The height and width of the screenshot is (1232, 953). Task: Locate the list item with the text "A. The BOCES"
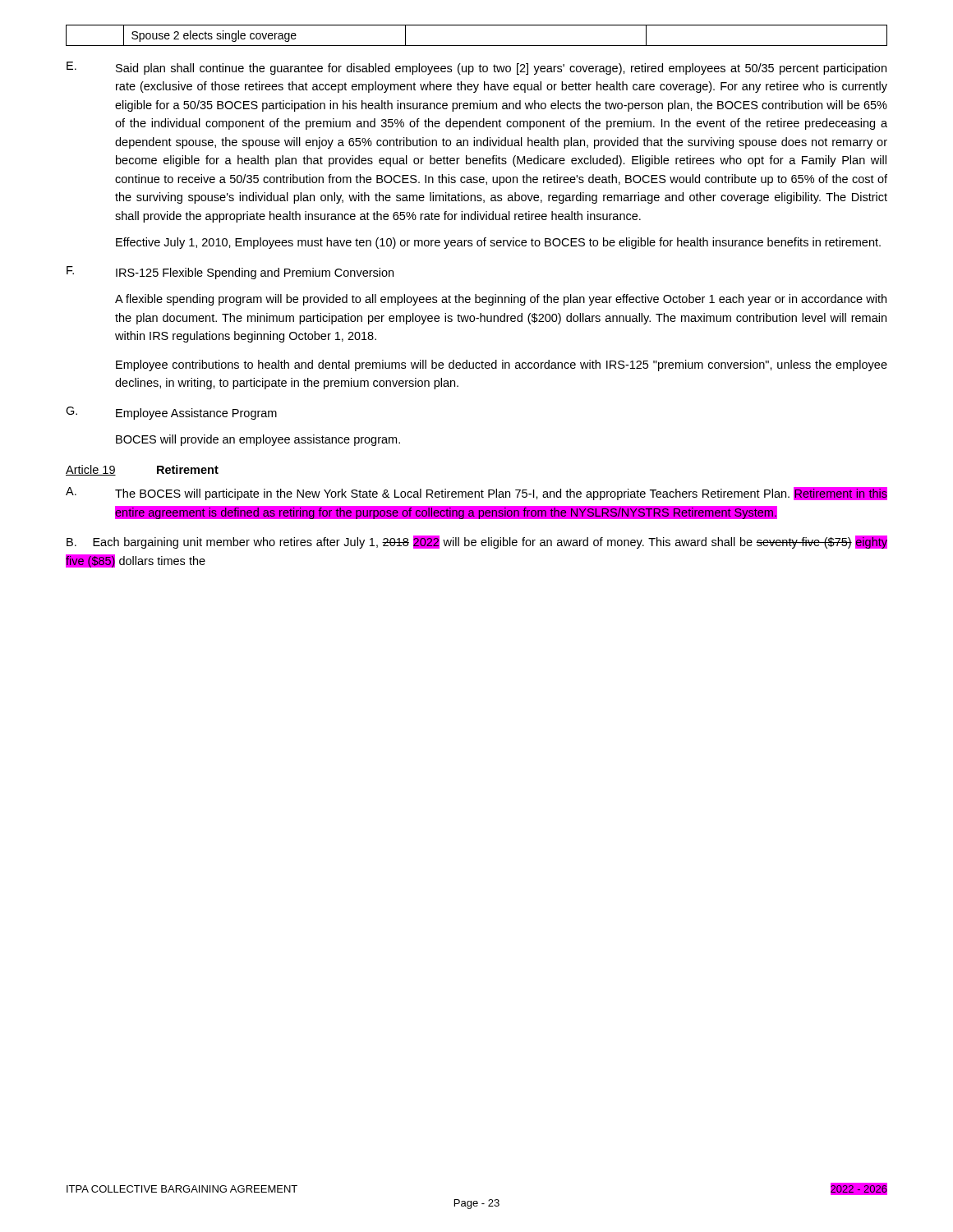pos(476,503)
